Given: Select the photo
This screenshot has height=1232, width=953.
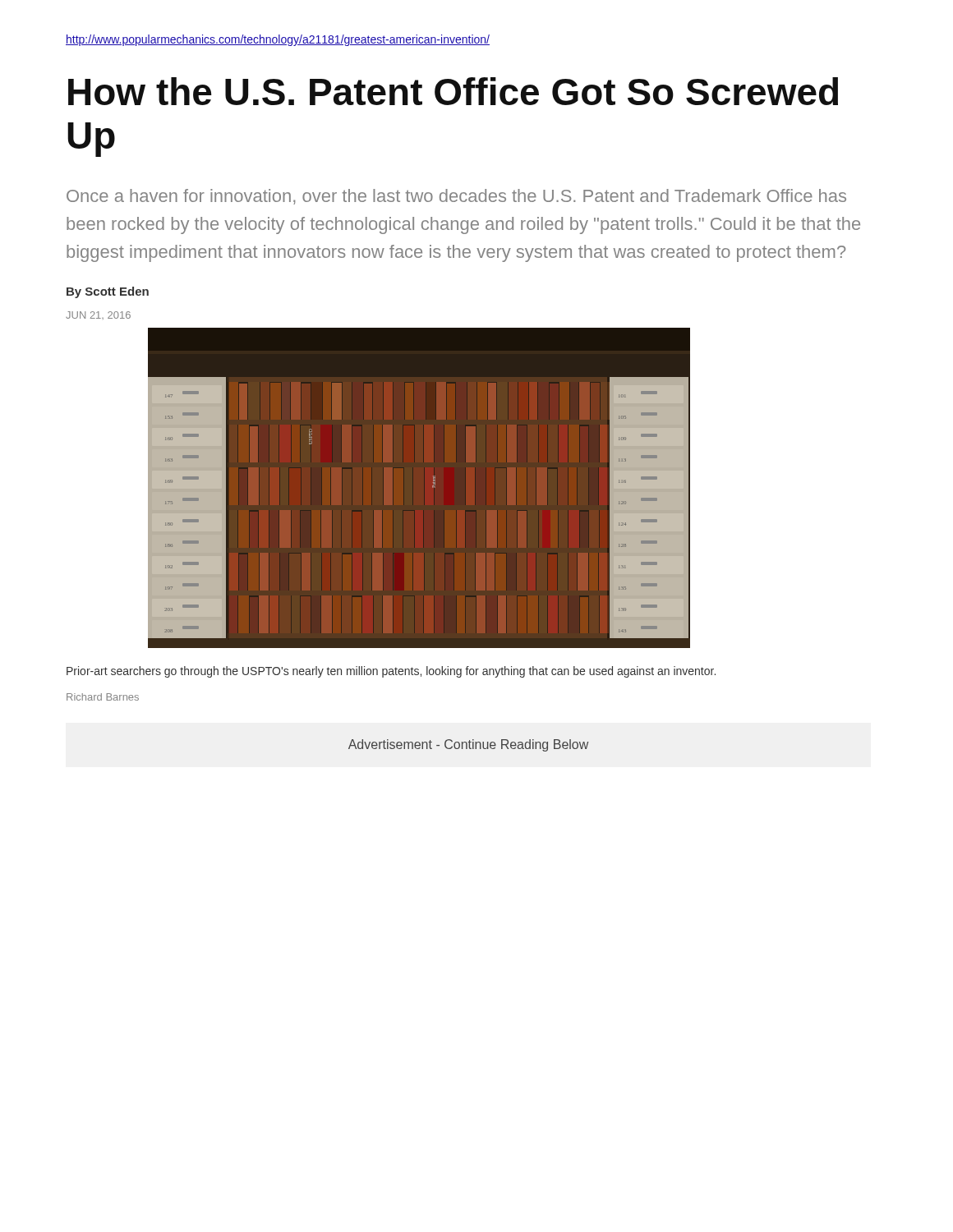Looking at the screenshot, I should (x=472, y=488).
